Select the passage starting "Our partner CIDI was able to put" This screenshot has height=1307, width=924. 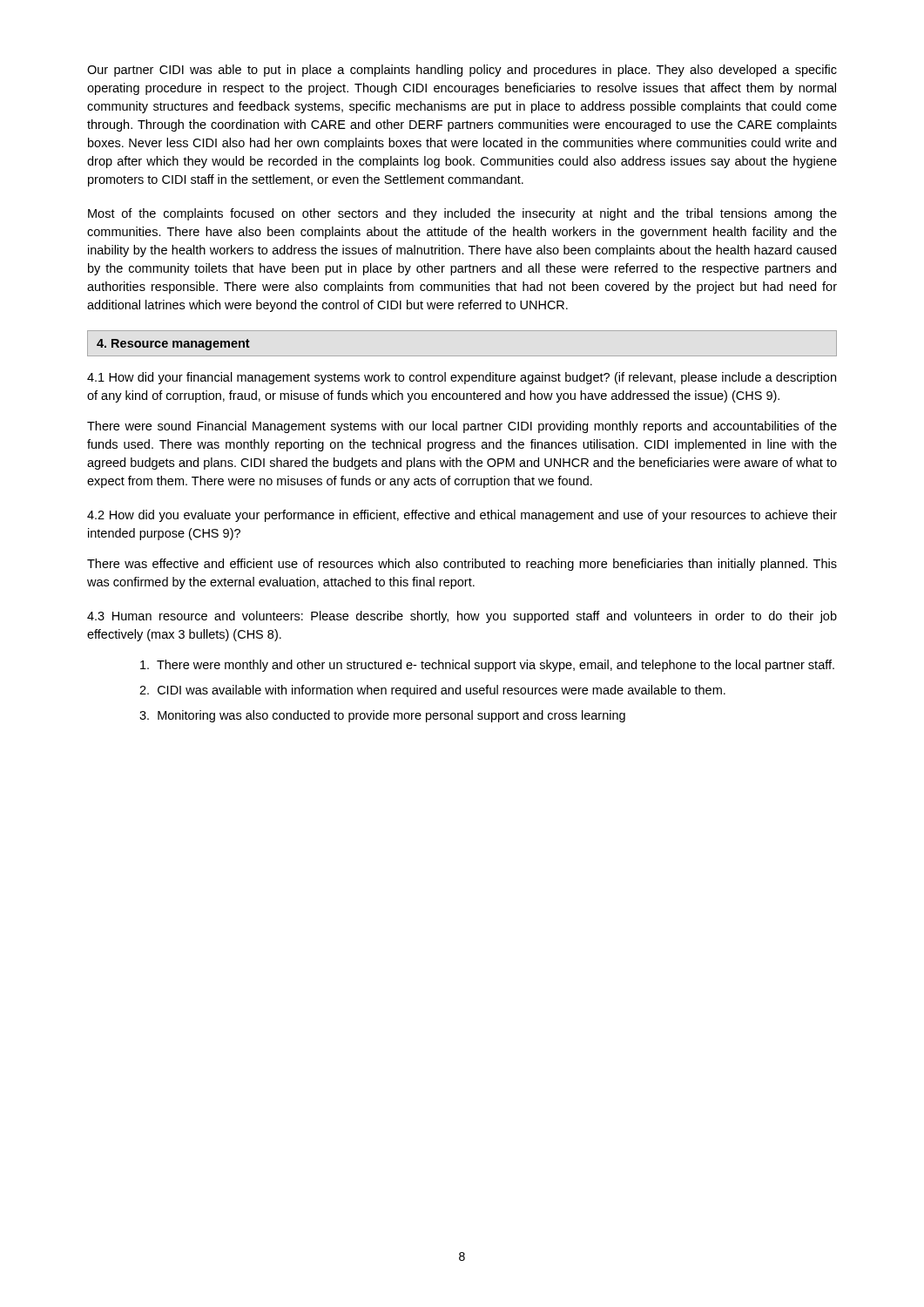(462, 125)
